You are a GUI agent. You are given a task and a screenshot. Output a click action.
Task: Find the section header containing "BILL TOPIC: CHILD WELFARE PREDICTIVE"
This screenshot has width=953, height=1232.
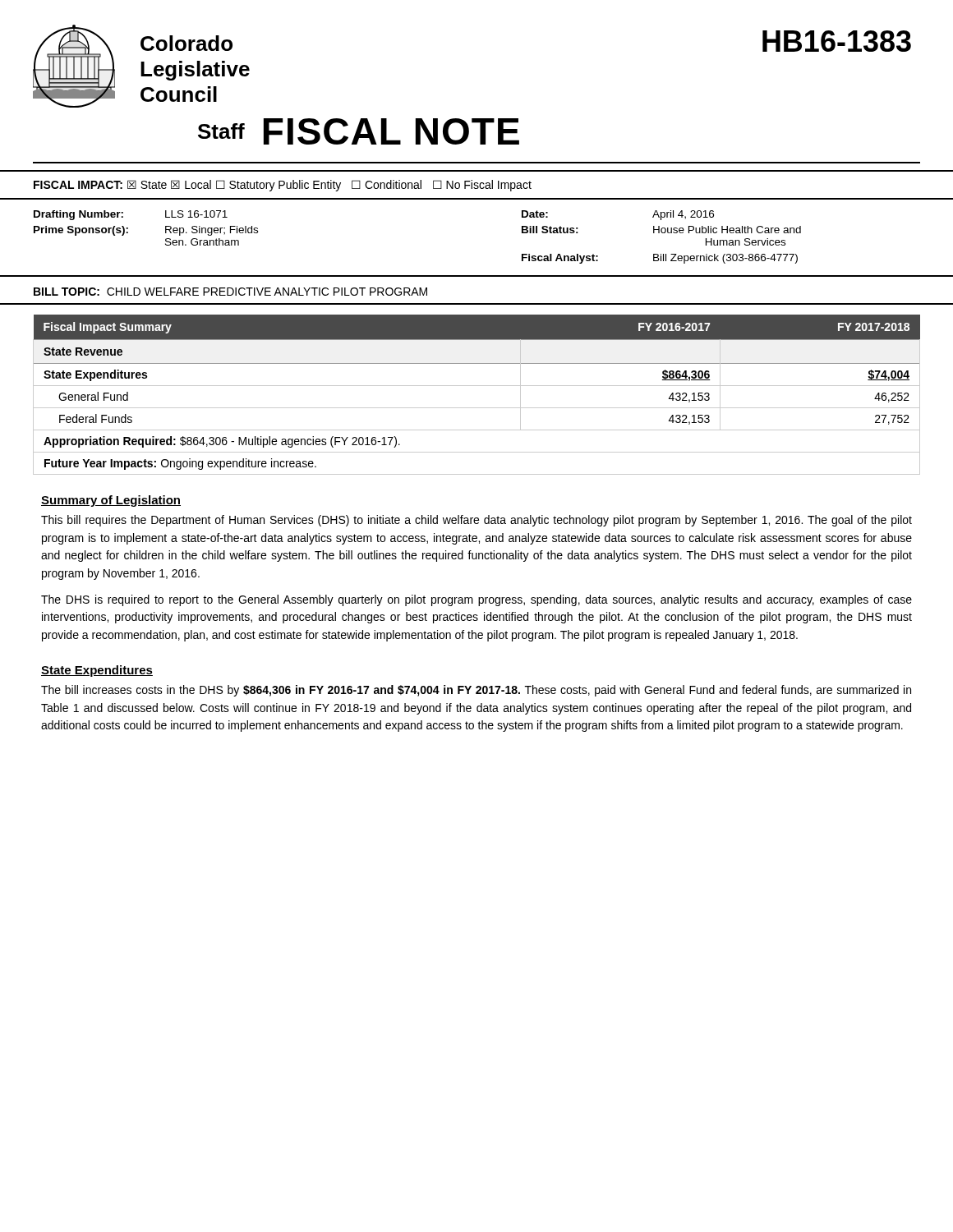coord(231,292)
